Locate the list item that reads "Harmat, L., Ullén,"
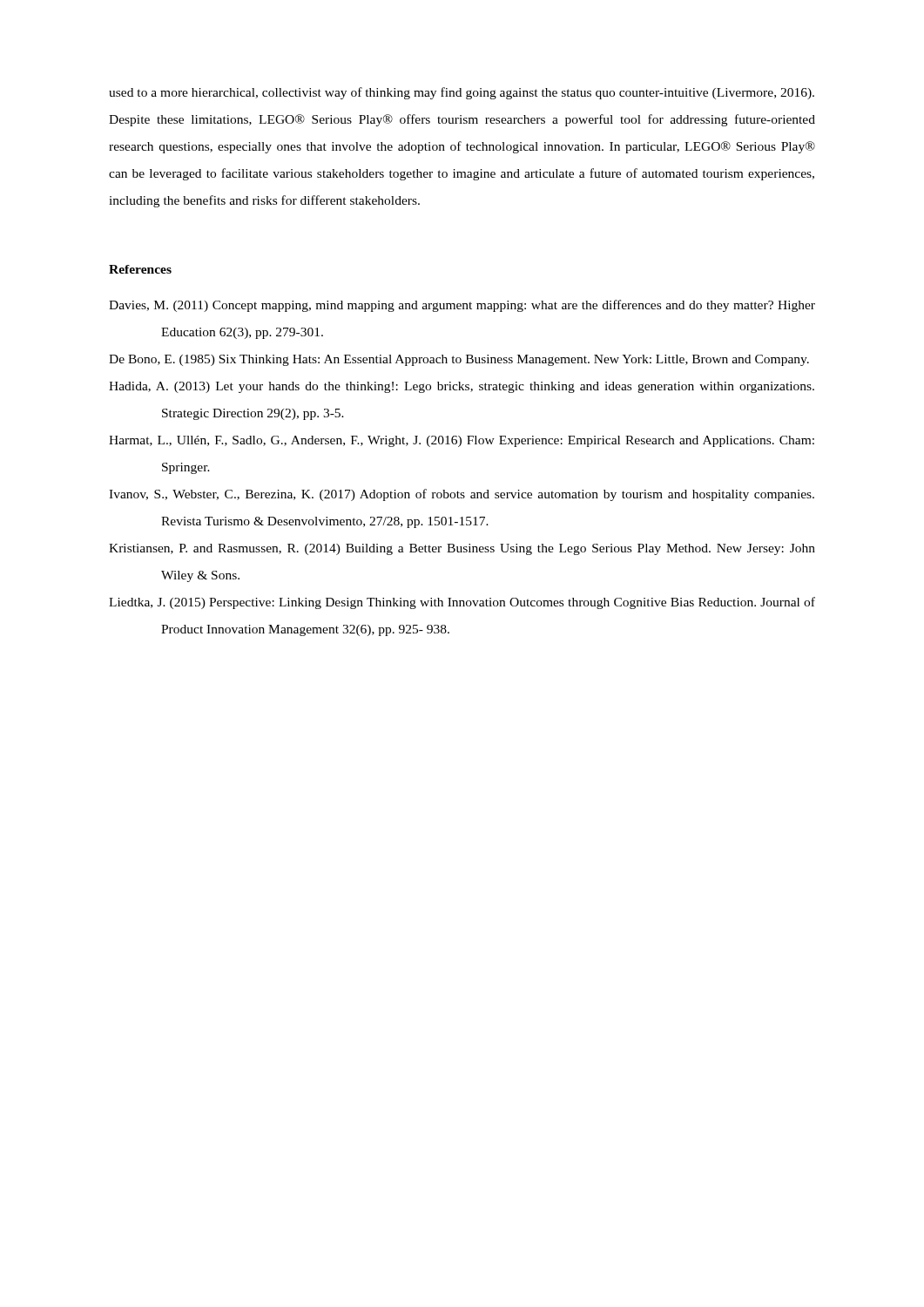 pos(462,453)
